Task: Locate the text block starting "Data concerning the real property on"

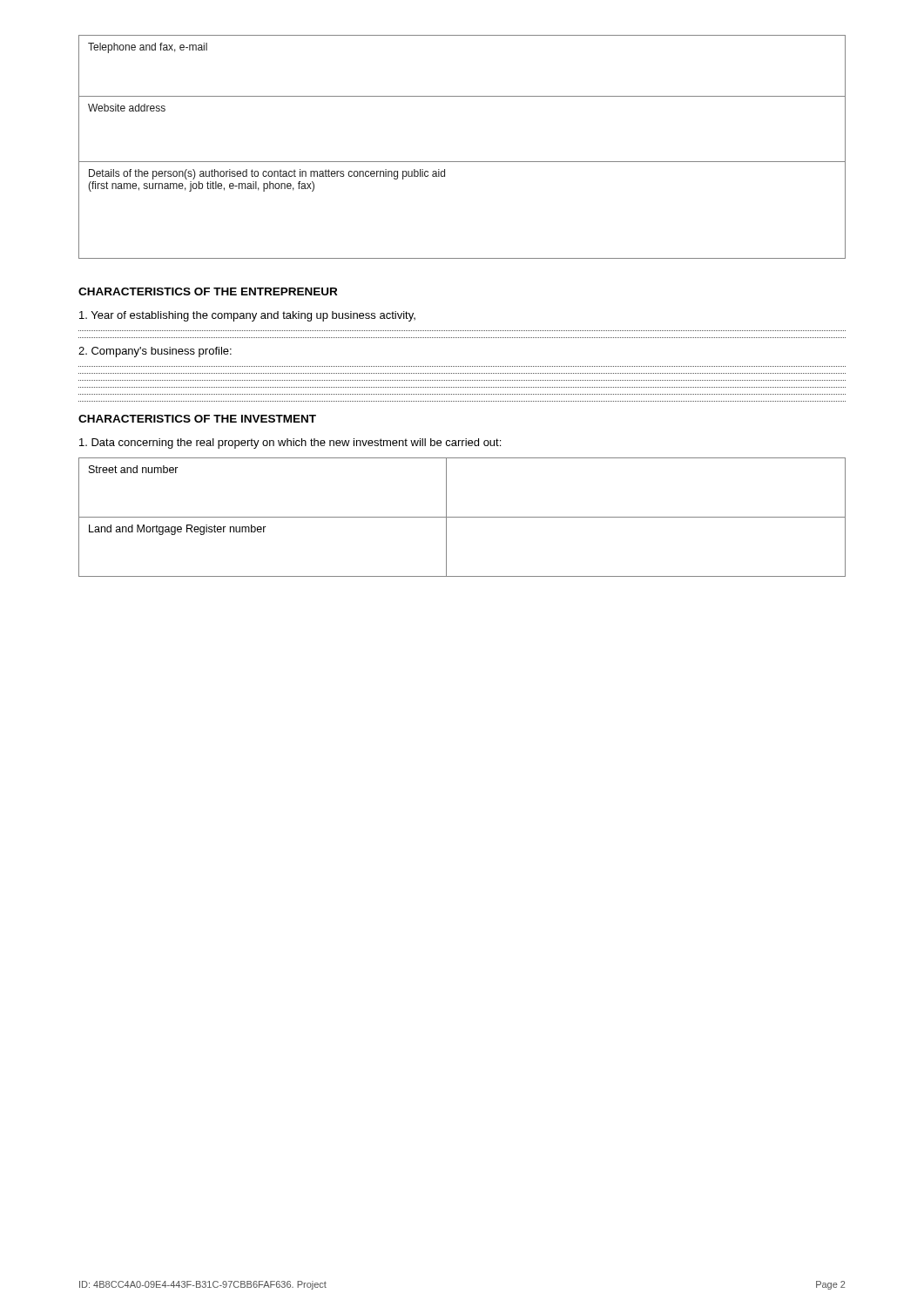Action: (x=290, y=442)
